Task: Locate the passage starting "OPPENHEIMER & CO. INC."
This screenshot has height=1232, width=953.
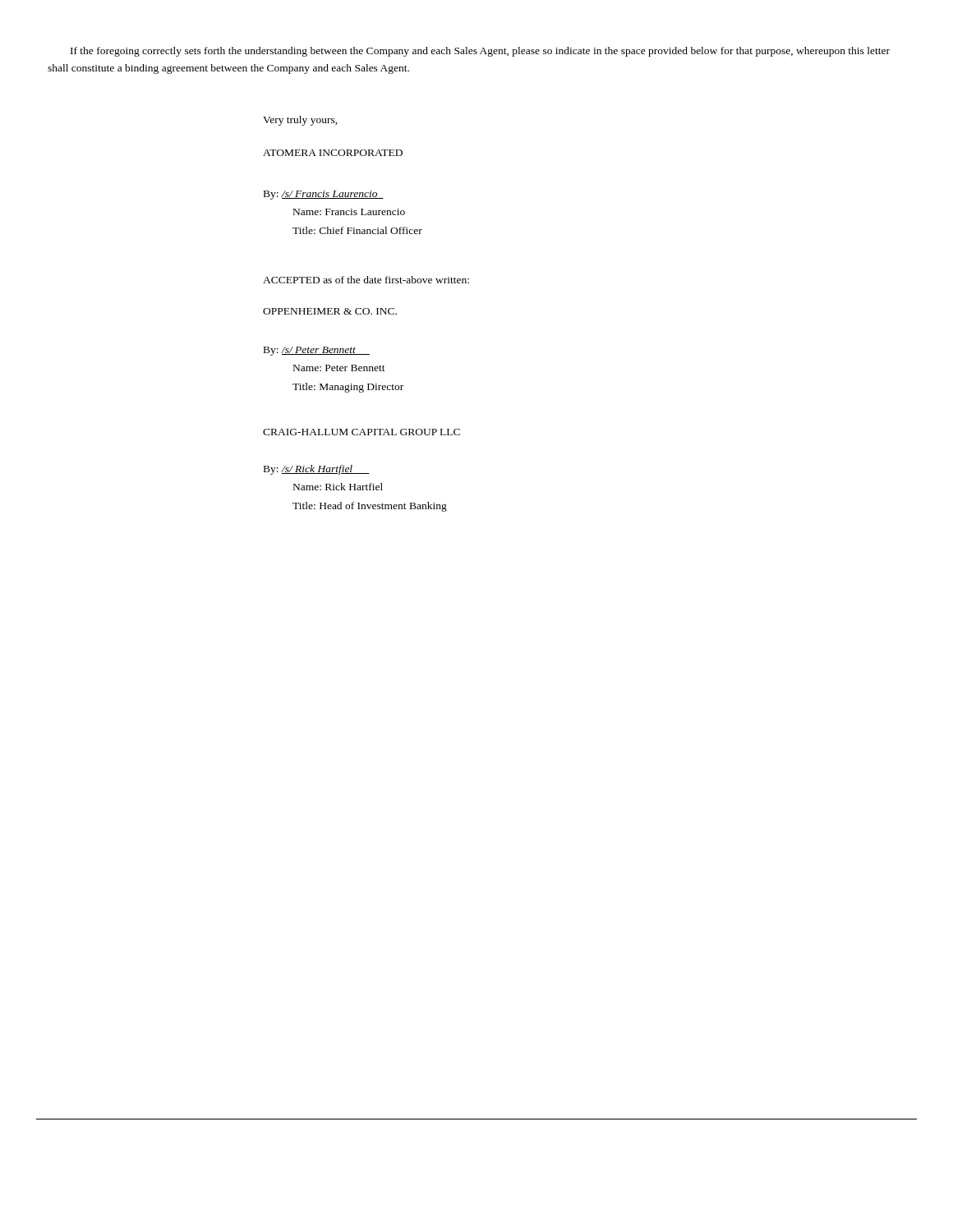Action: point(330,311)
